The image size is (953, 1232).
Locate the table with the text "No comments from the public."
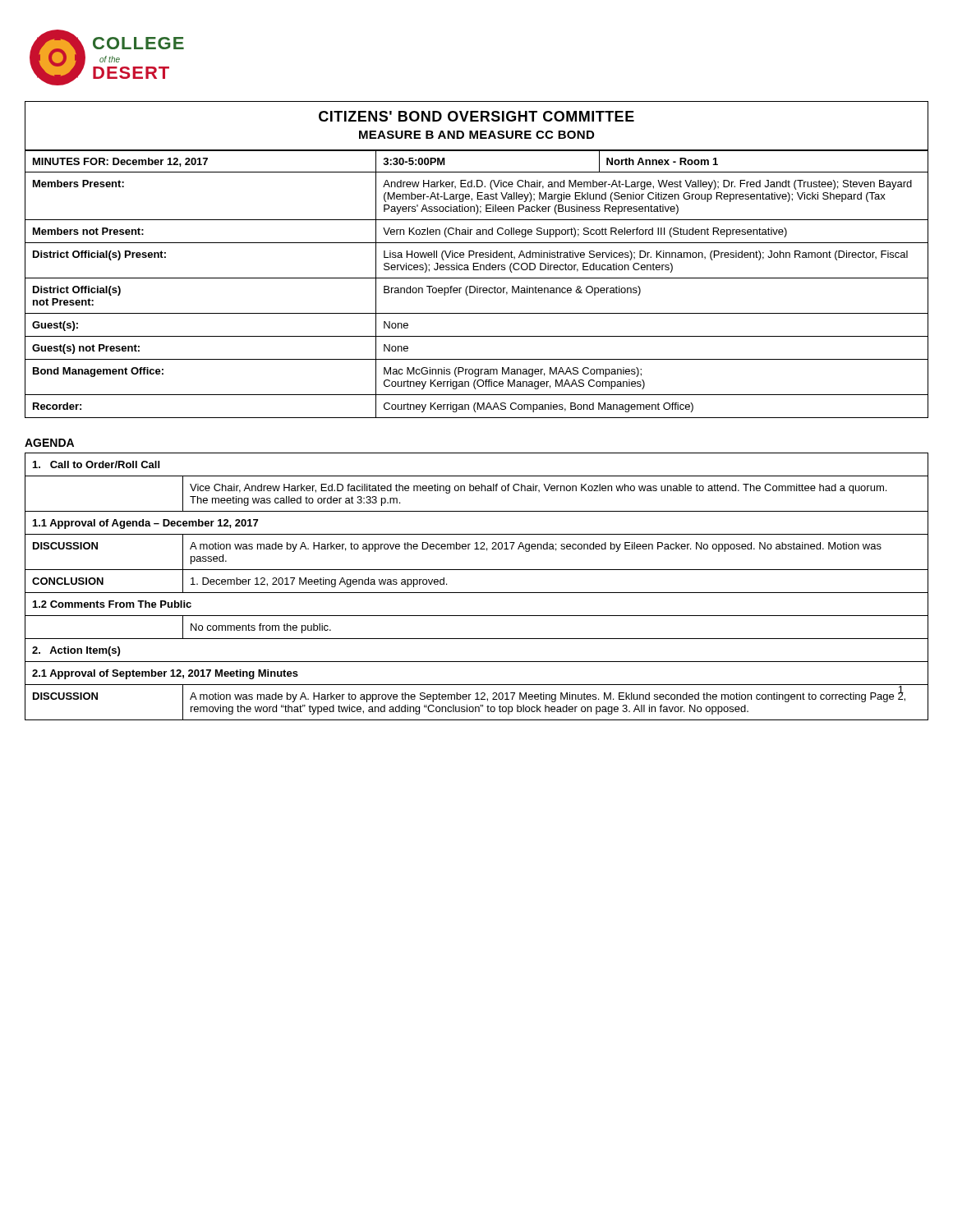point(476,586)
